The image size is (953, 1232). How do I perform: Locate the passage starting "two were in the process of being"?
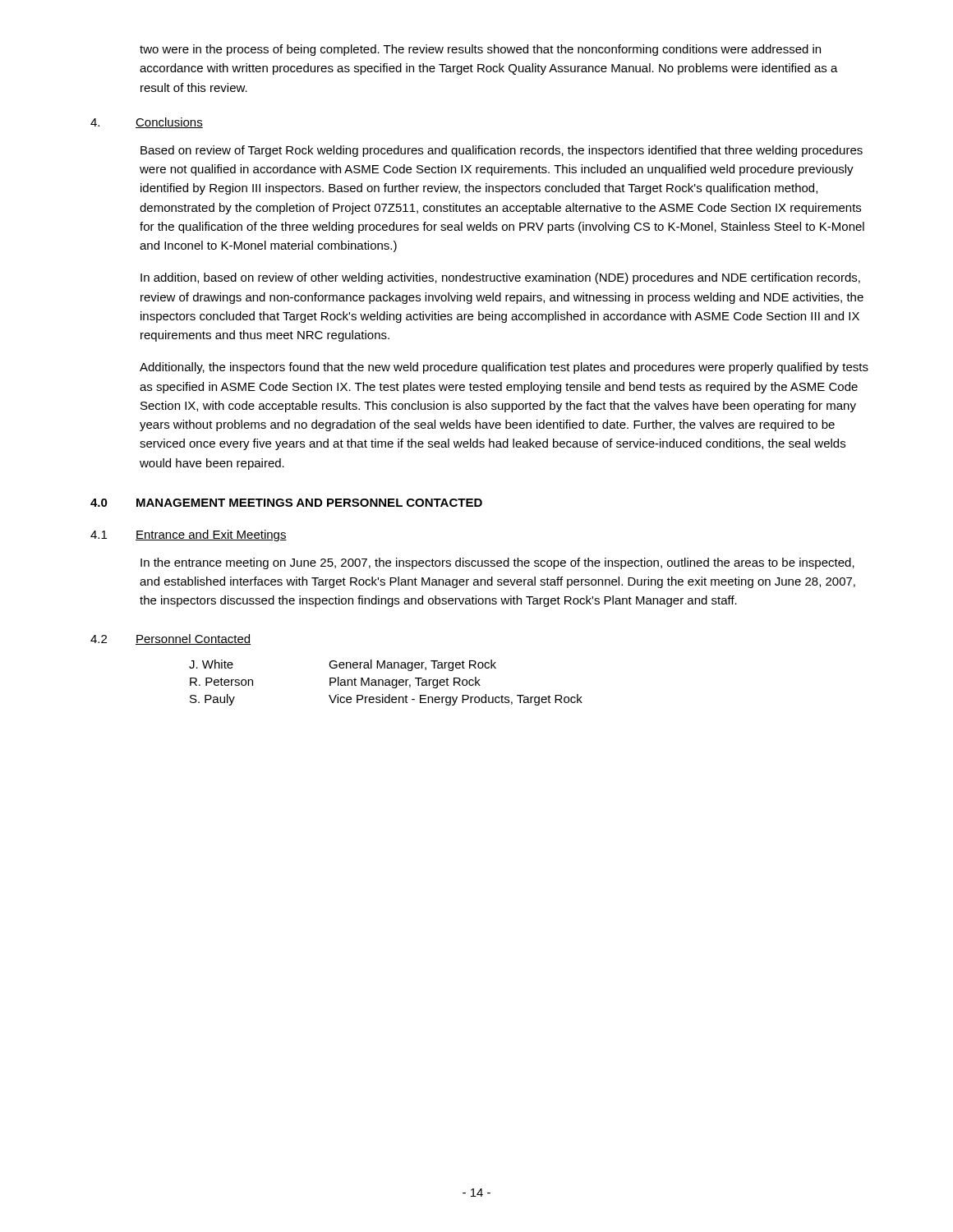pyautogui.click(x=489, y=68)
